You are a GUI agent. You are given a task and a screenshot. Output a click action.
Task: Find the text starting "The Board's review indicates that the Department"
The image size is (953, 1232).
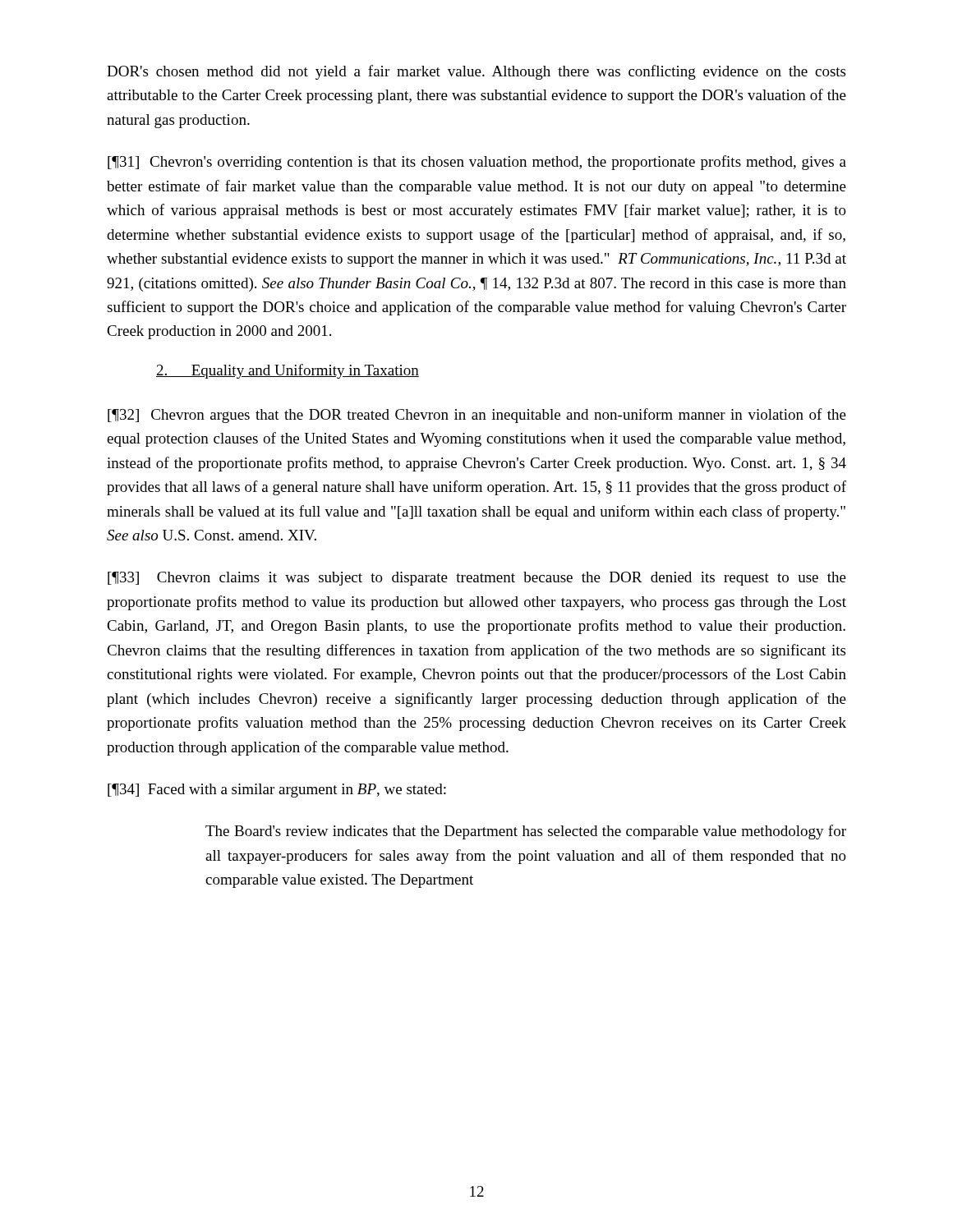click(x=526, y=855)
